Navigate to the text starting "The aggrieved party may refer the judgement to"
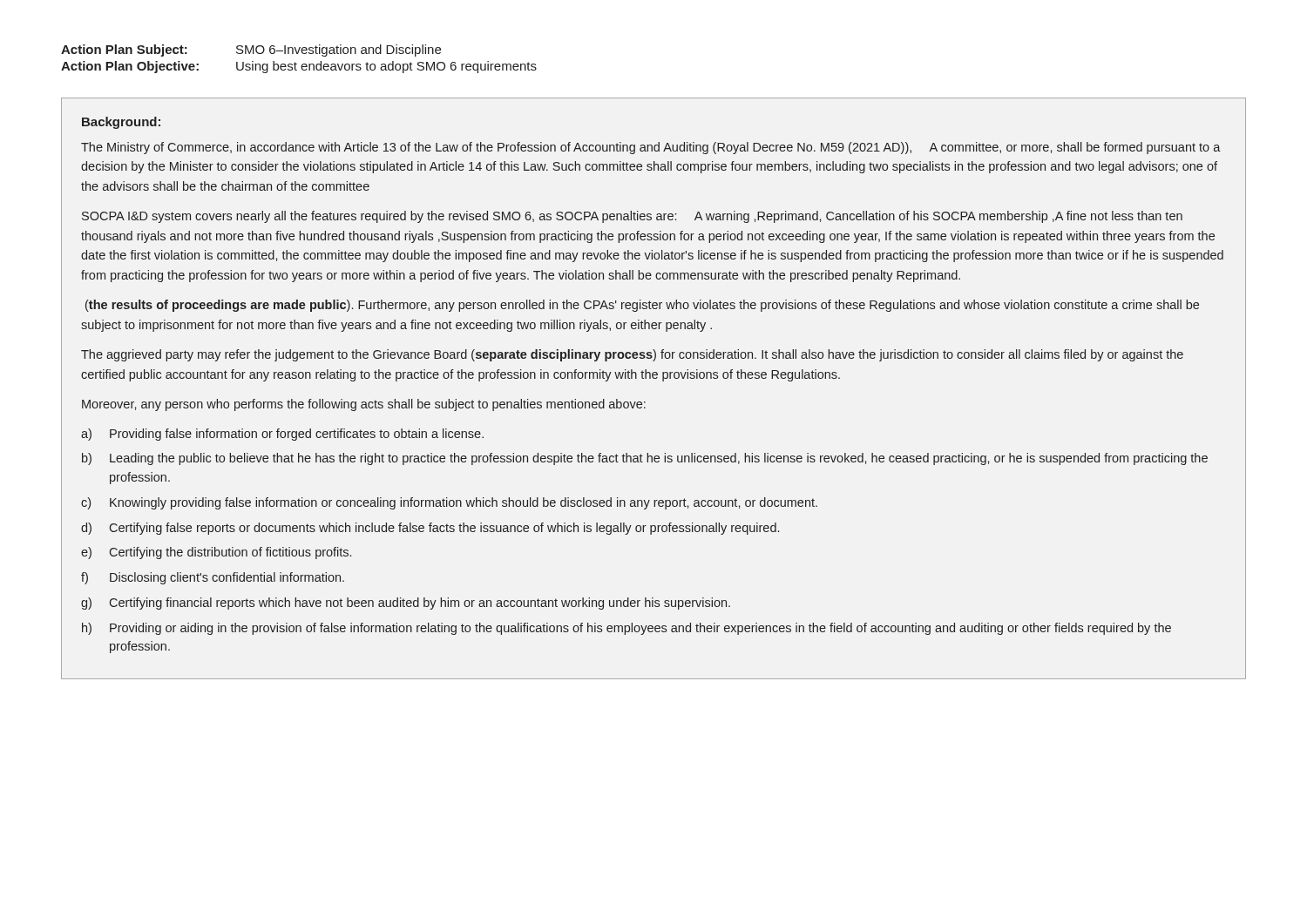 click(632, 364)
